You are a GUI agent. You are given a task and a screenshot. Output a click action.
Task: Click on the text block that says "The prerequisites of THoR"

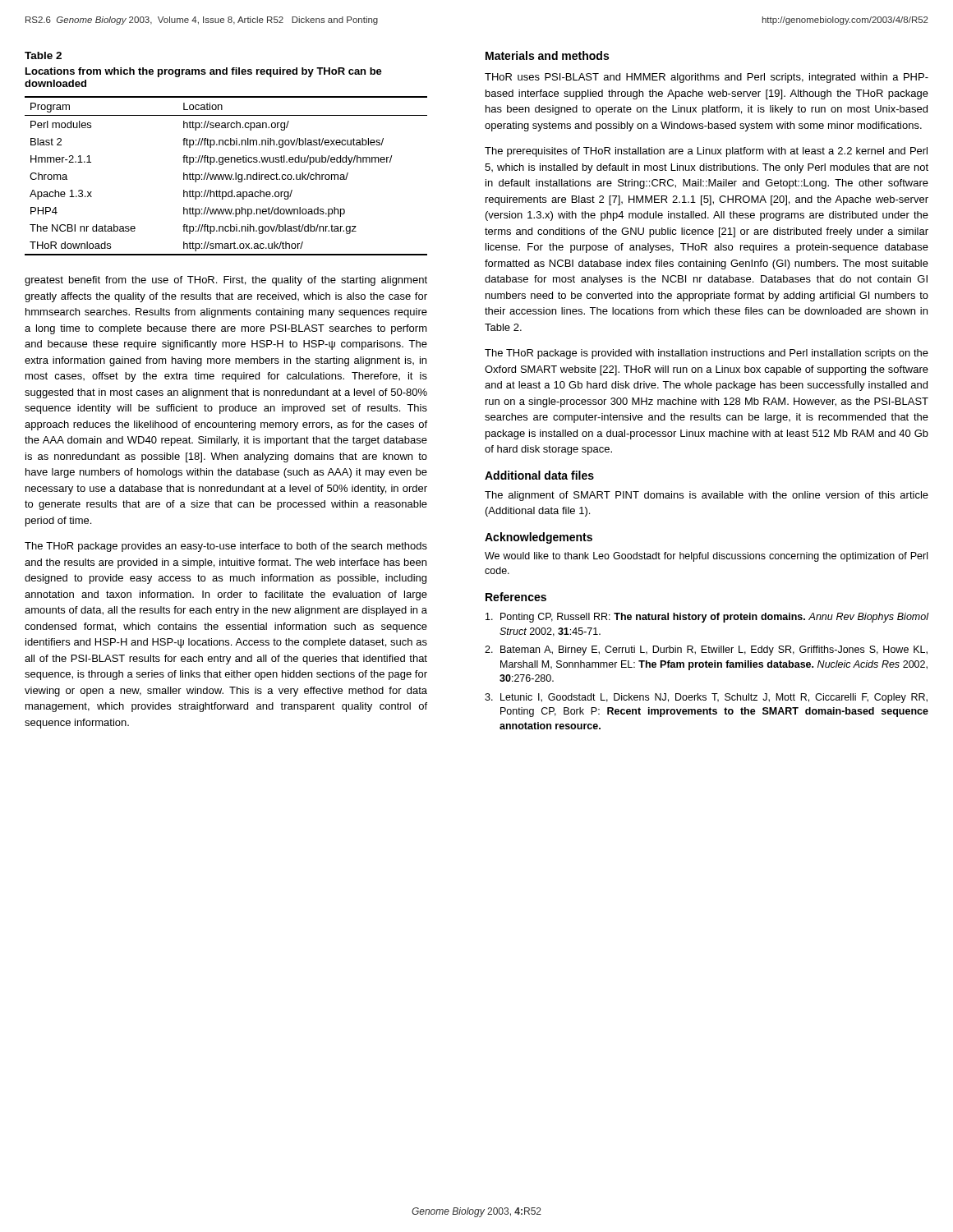707,239
